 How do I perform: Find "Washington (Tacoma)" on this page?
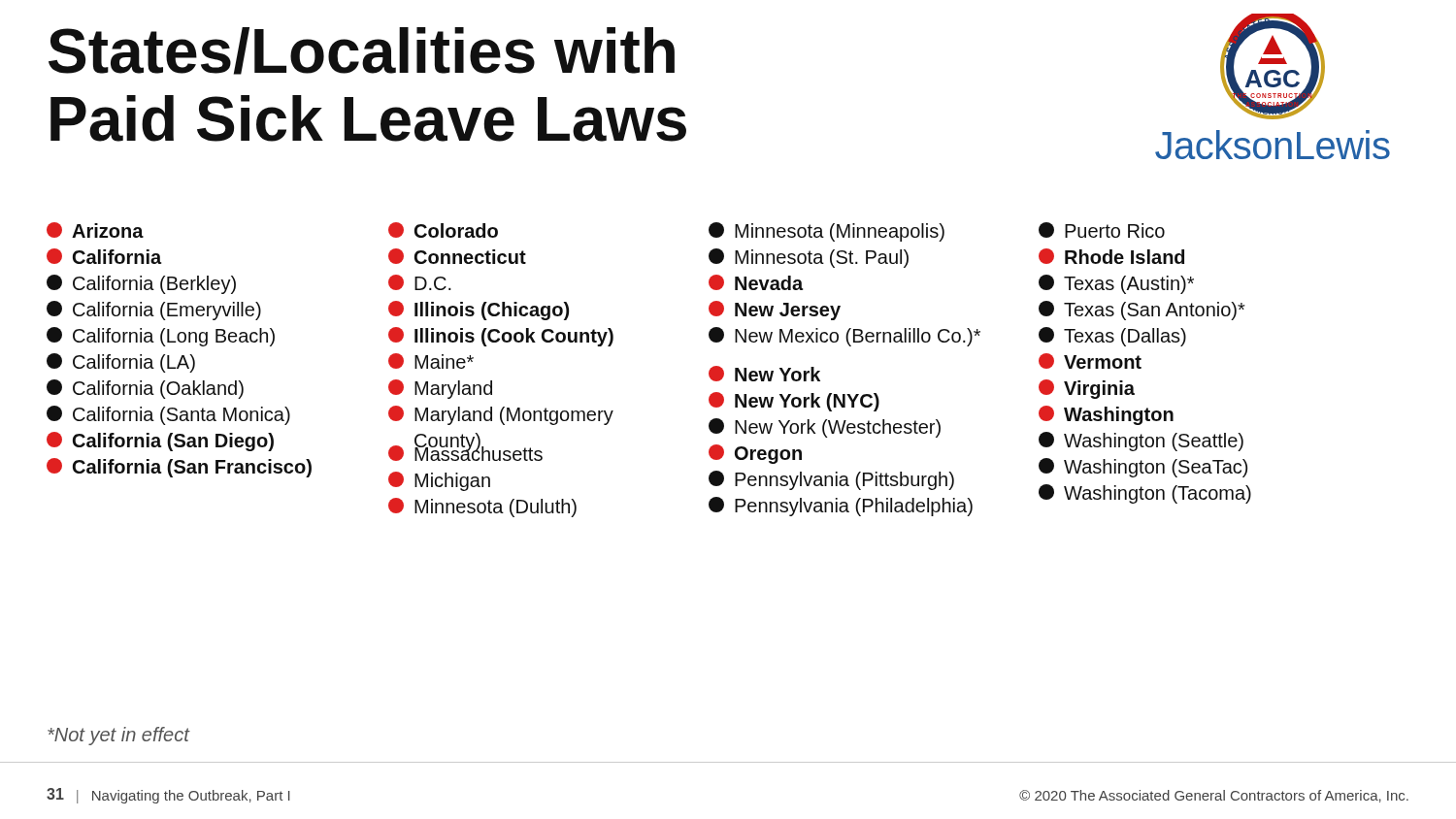[1204, 493]
